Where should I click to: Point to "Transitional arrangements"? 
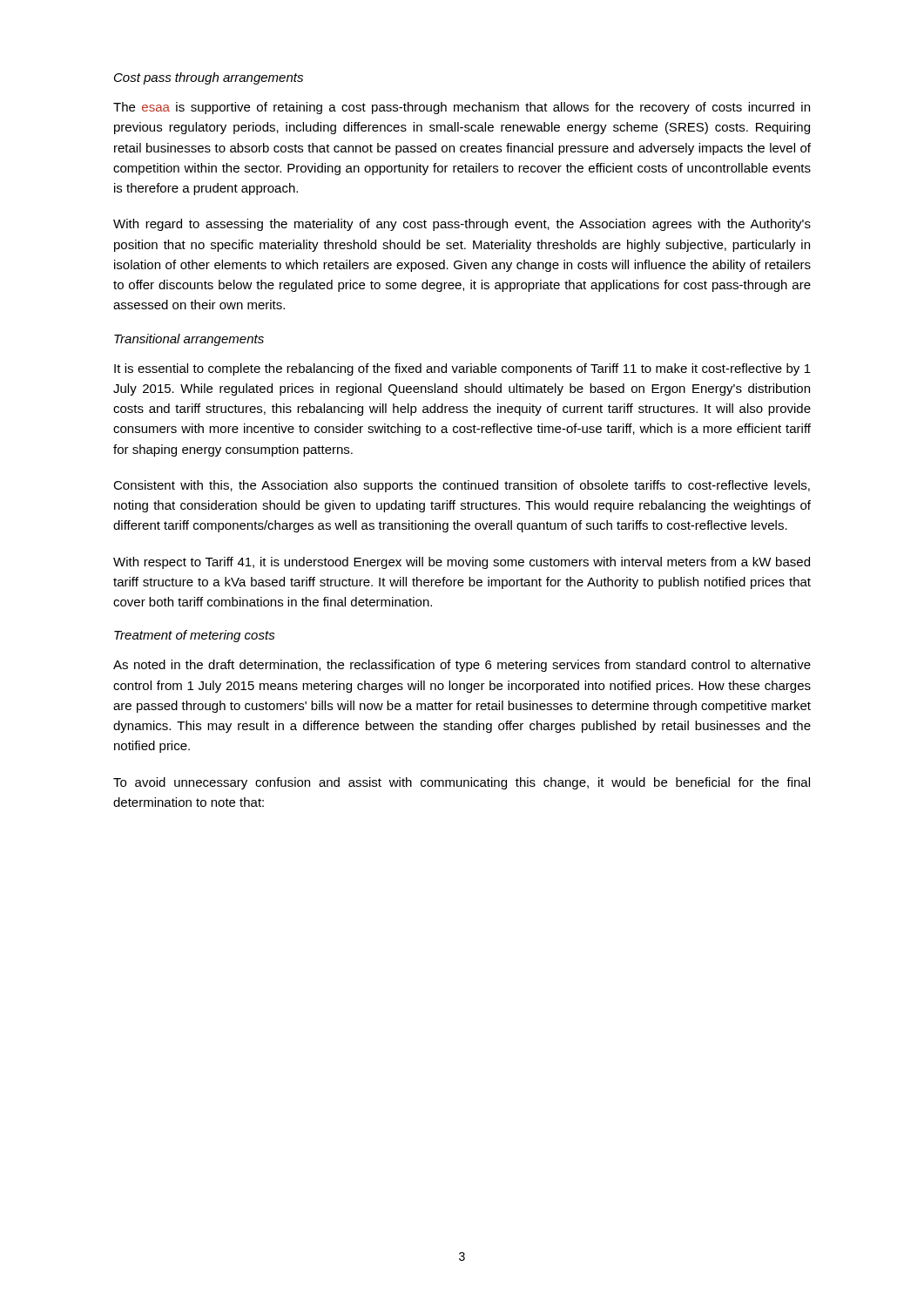(189, 338)
